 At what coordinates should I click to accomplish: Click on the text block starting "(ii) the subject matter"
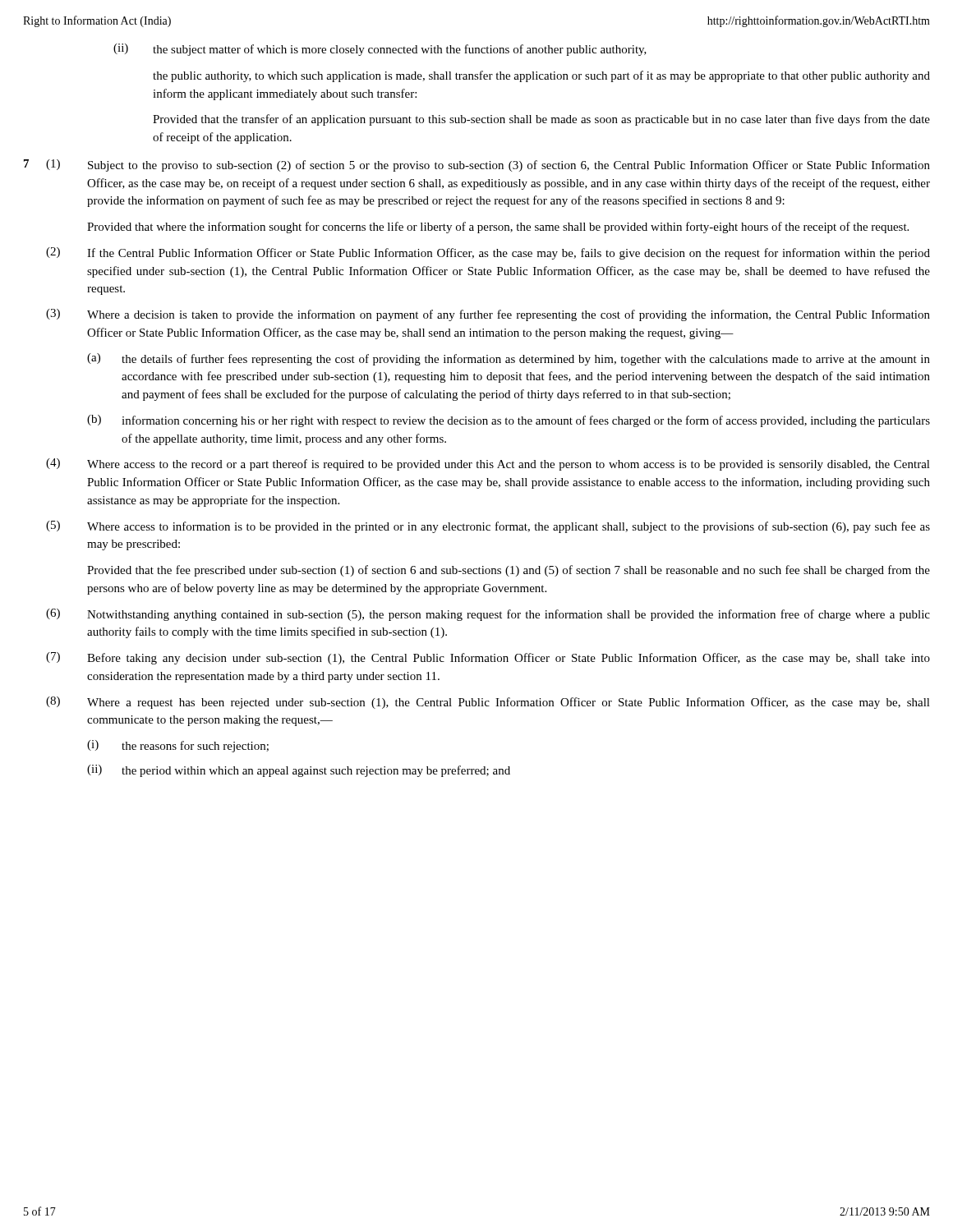522,50
